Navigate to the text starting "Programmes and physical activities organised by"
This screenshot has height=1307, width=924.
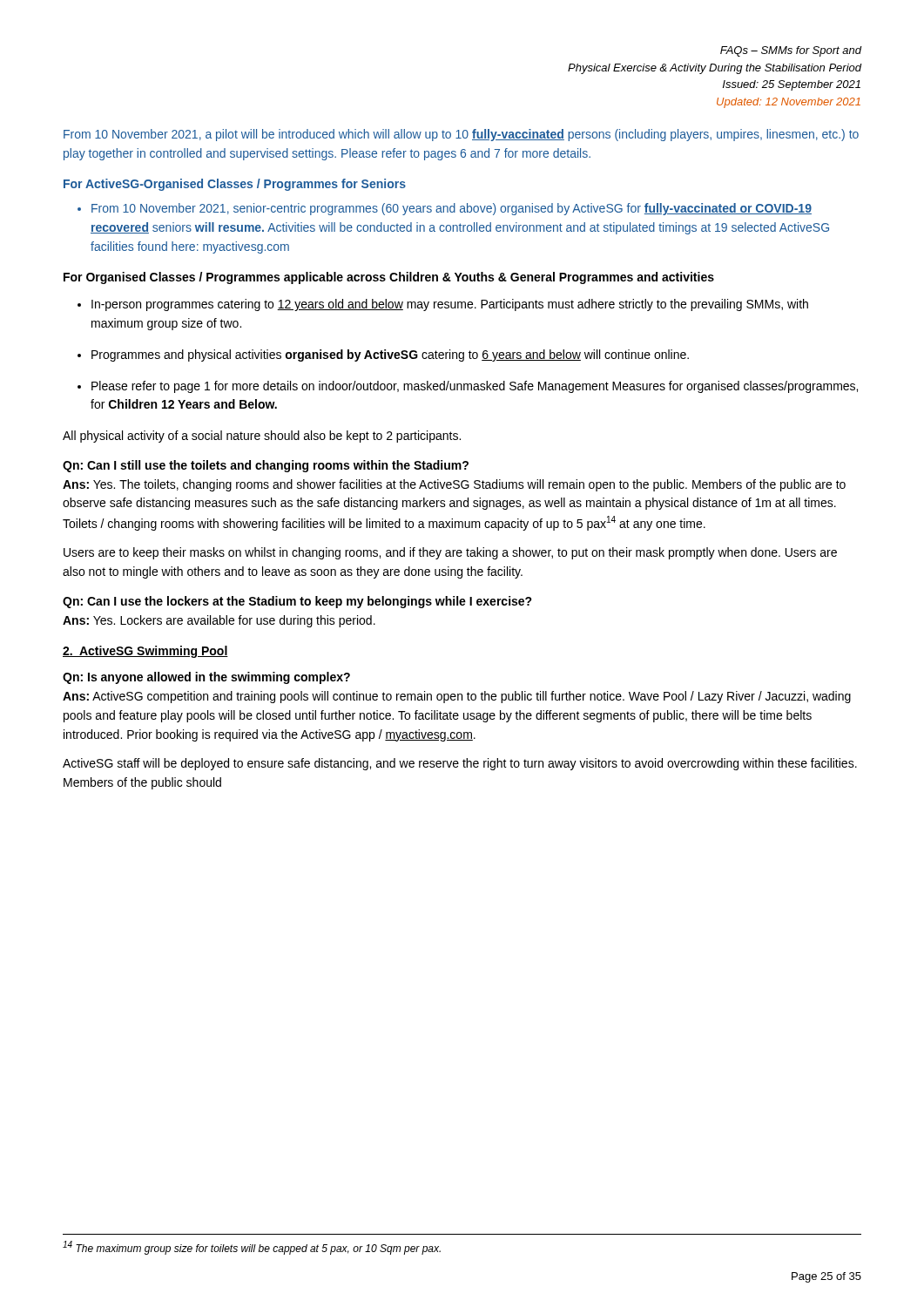390,354
